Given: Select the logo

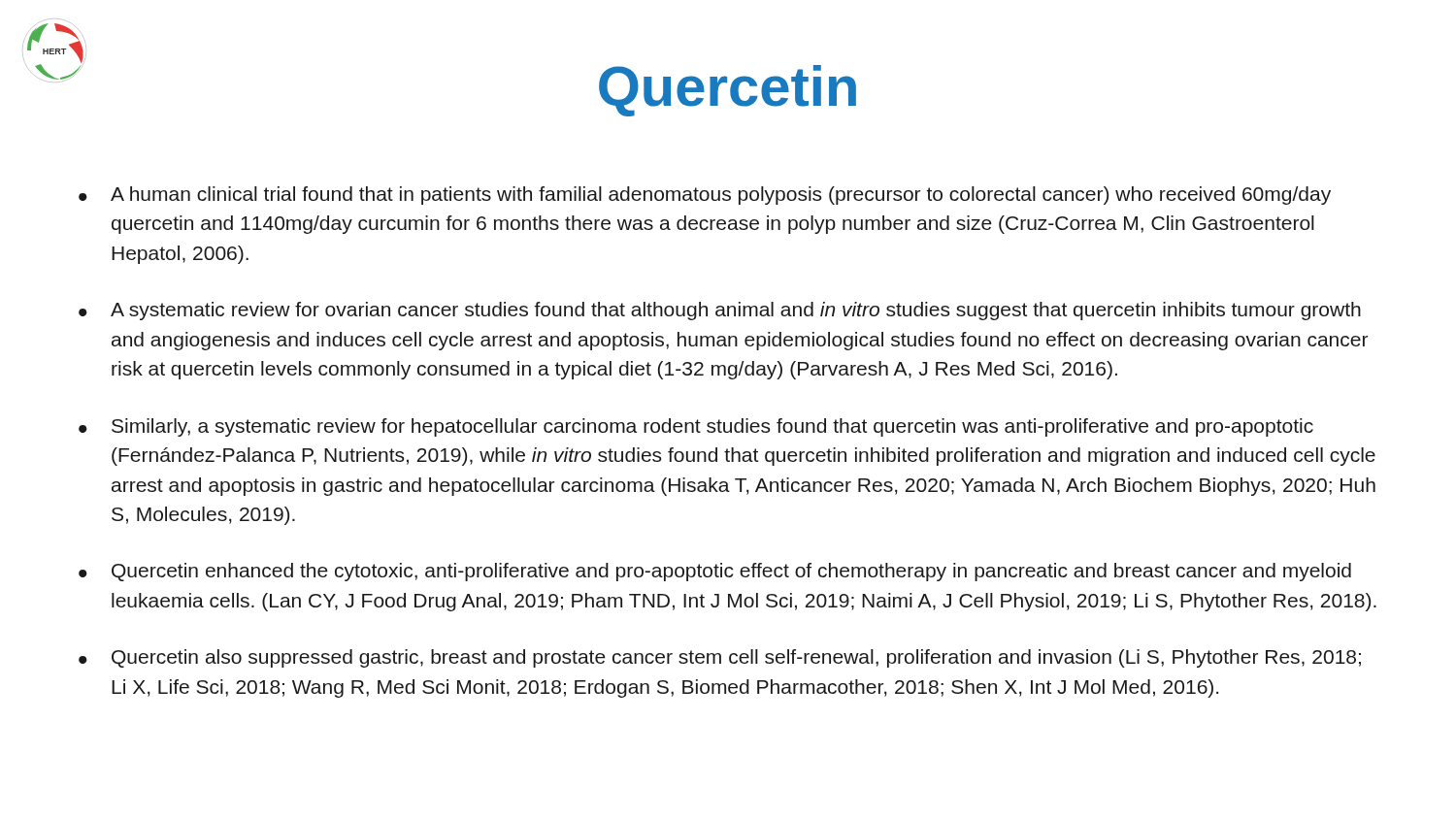Looking at the screenshot, I should tap(54, 50).
